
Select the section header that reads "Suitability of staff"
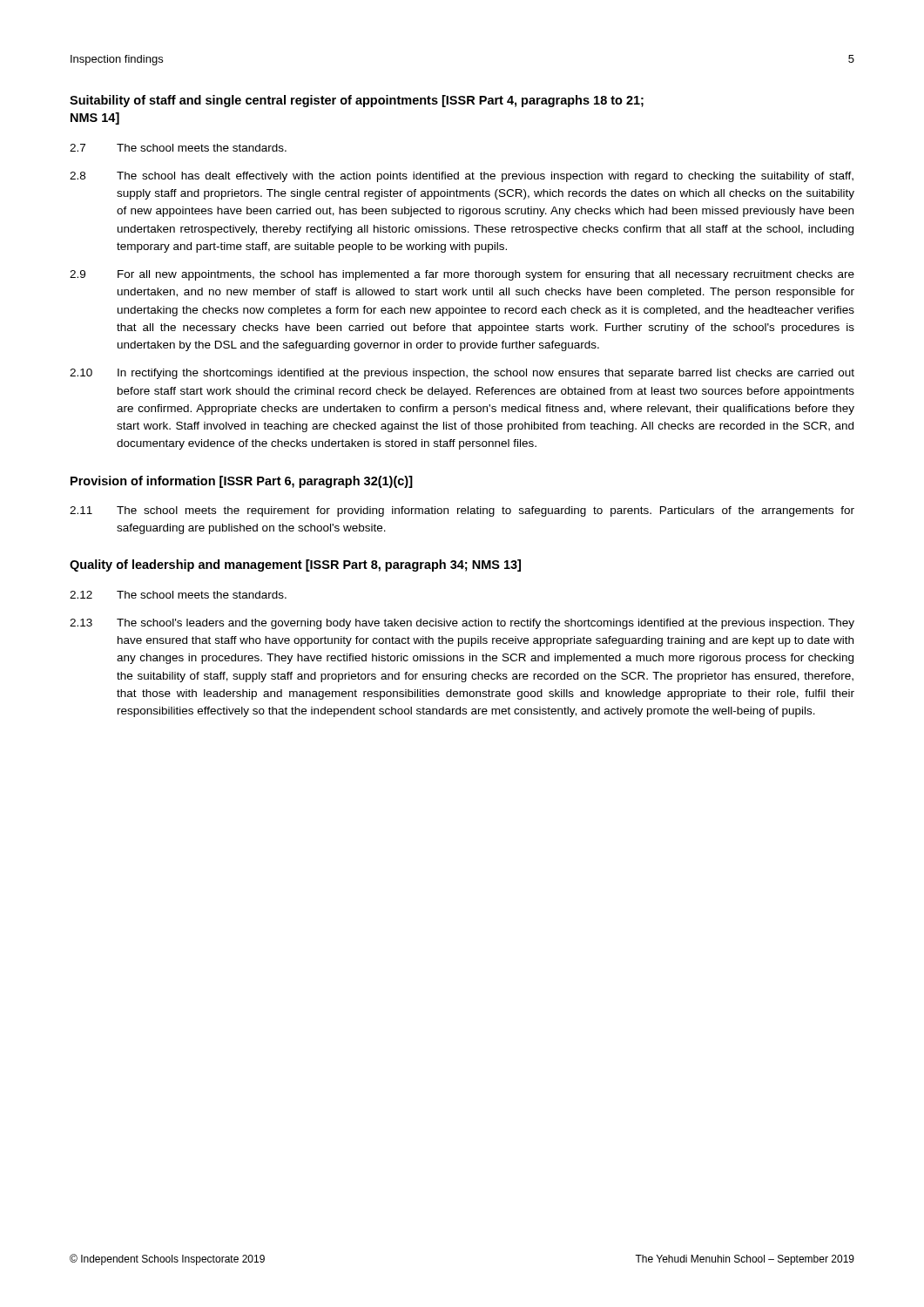357,109
